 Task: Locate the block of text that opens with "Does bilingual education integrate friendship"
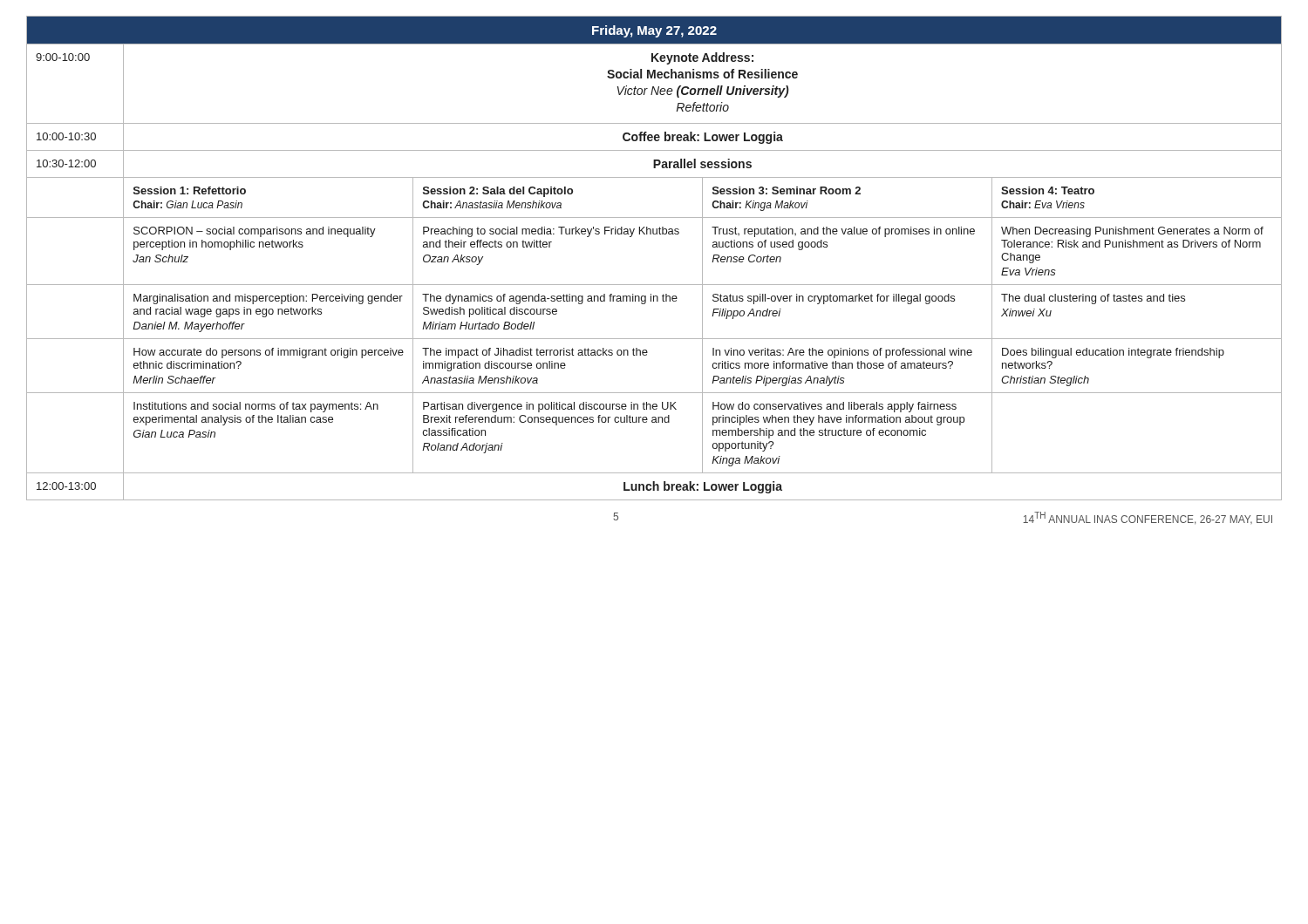coord(1137,366)
